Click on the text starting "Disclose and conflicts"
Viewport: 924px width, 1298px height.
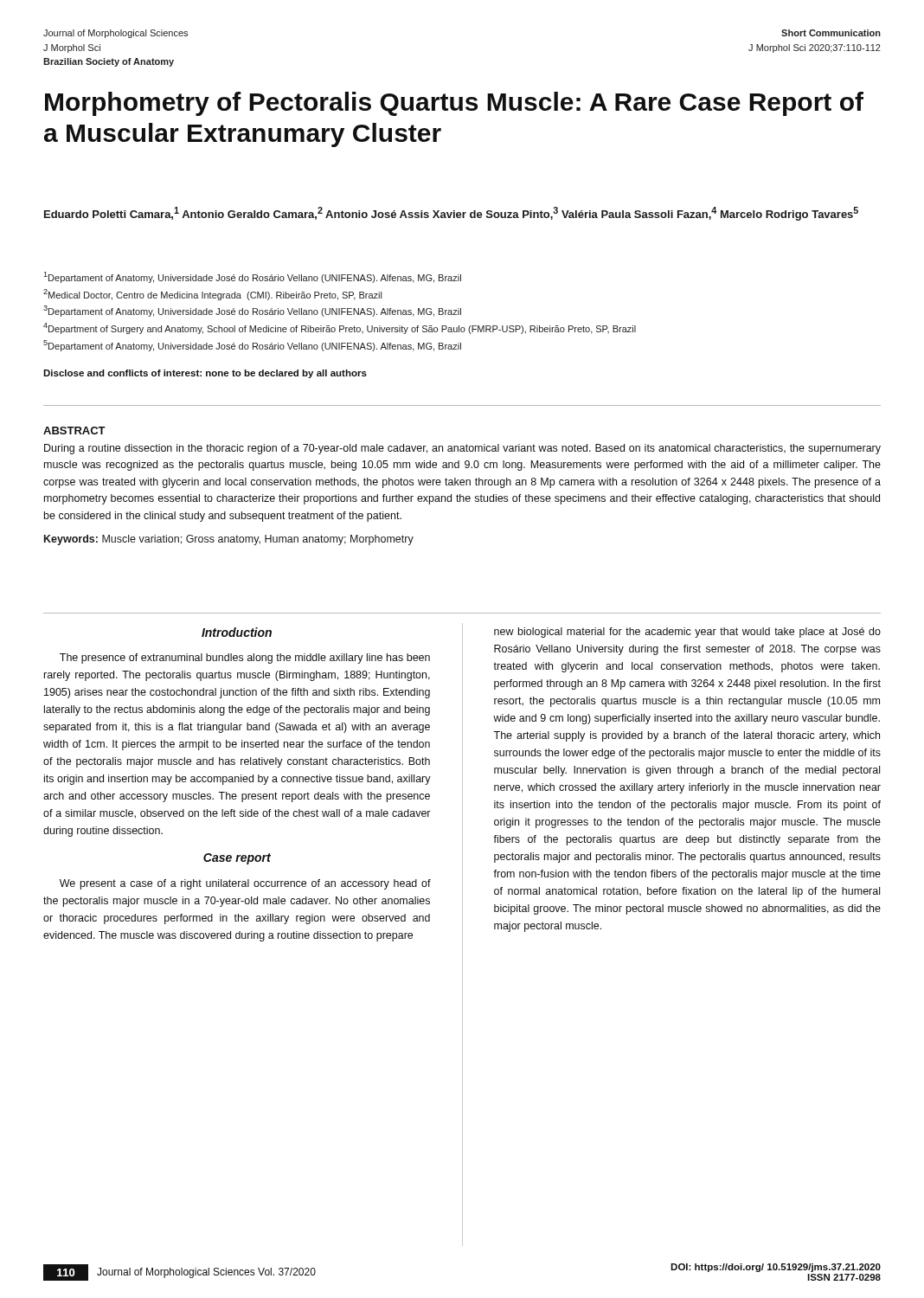point(205,374)
